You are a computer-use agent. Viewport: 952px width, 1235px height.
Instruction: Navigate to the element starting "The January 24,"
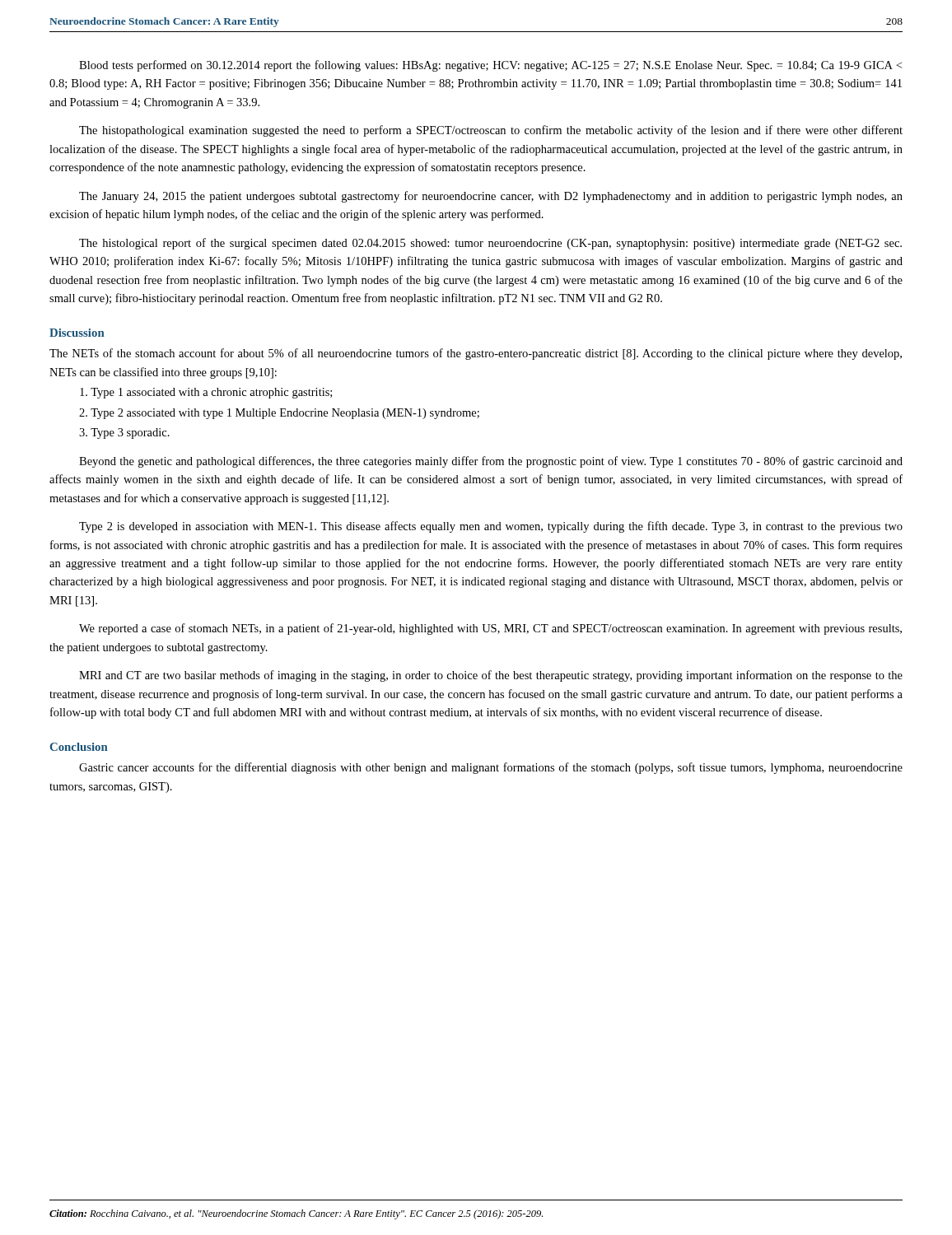pos(476,205)
